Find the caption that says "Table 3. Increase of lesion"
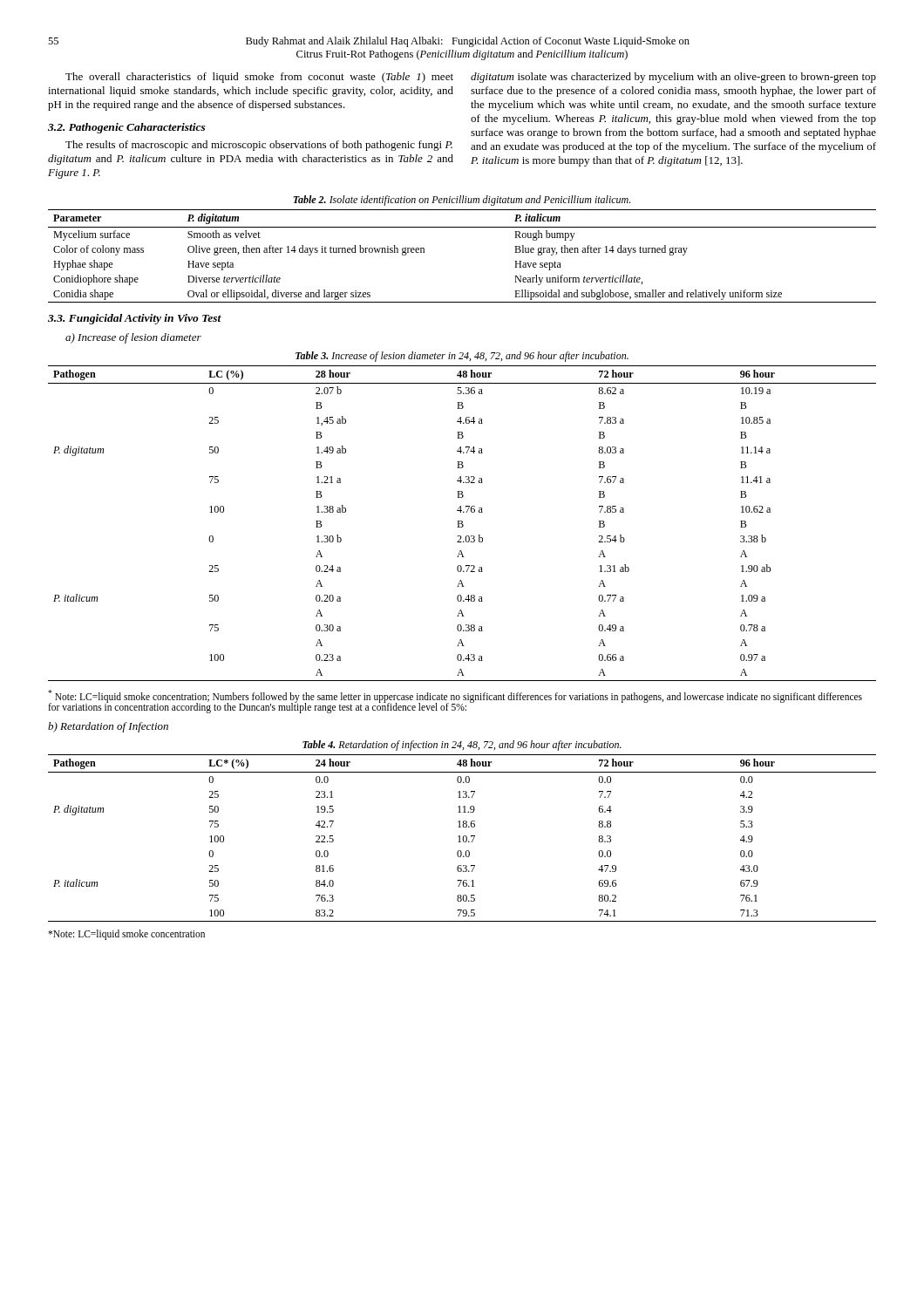This screenshot has width=924, height=1308. click(462, 356)
